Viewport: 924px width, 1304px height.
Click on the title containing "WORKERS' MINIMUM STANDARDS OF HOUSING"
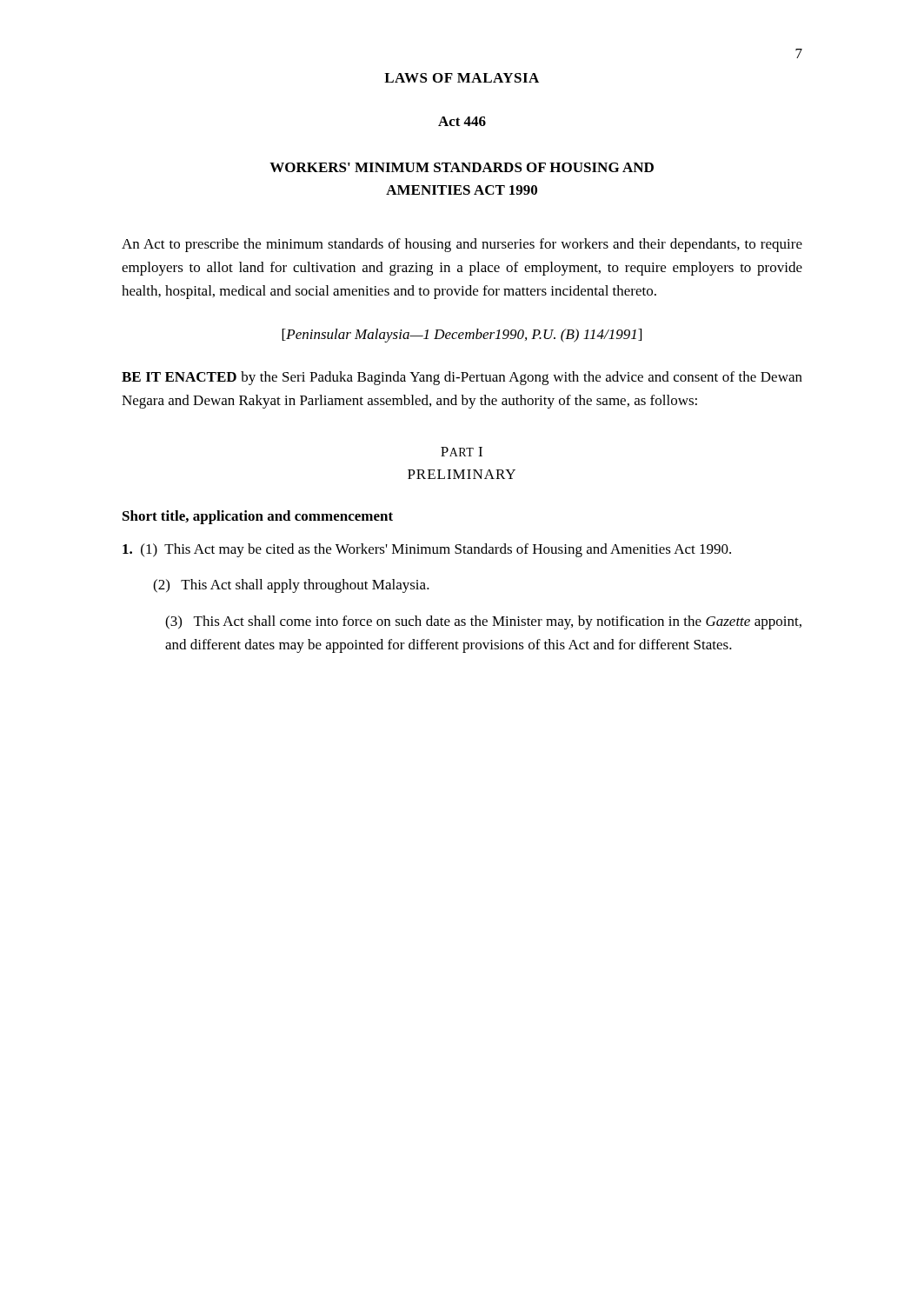(462, 178)
